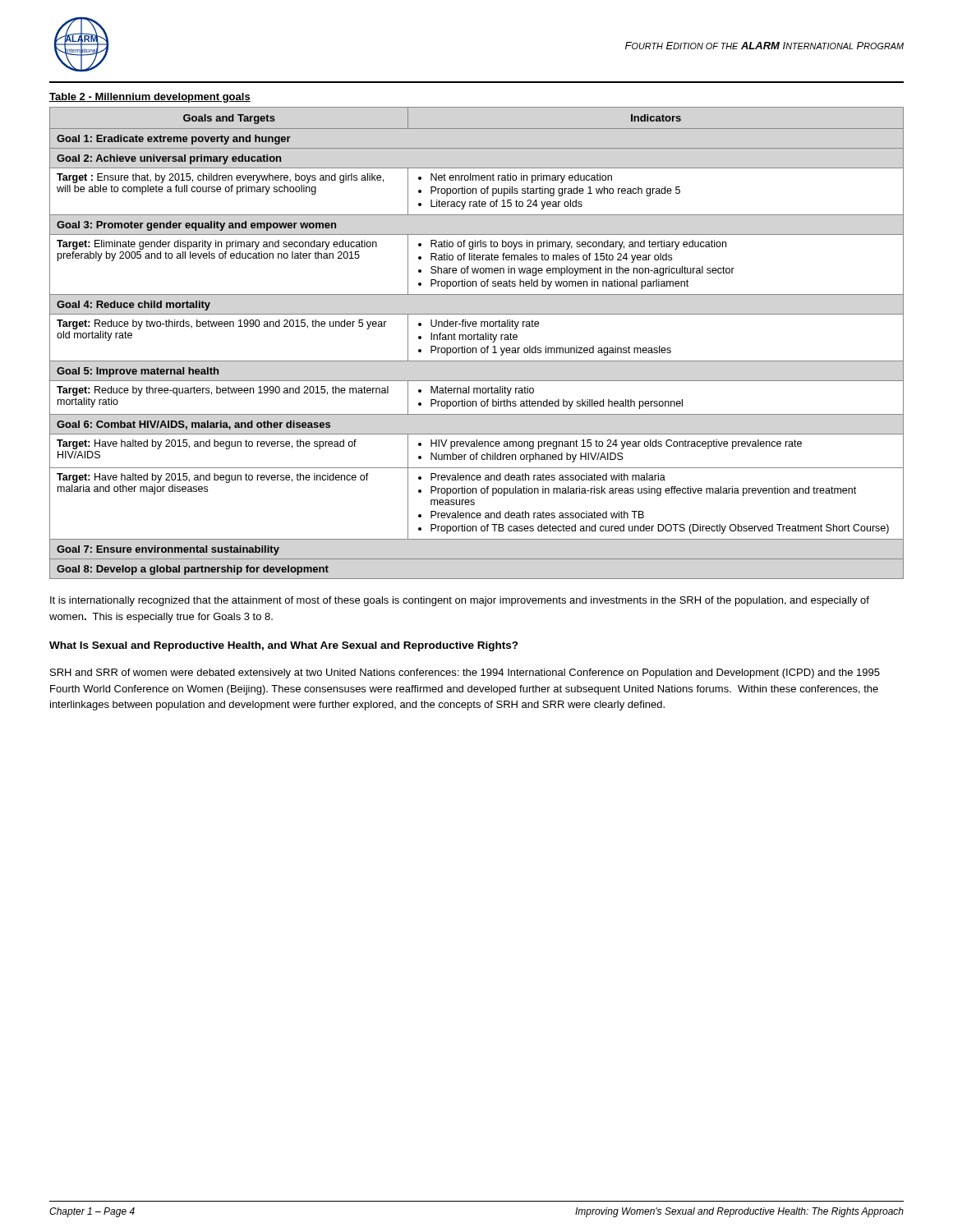Click on the table containing "Goal 4: Reduce child mortality"
The image size is (953, 1232).
click(476, 343)
